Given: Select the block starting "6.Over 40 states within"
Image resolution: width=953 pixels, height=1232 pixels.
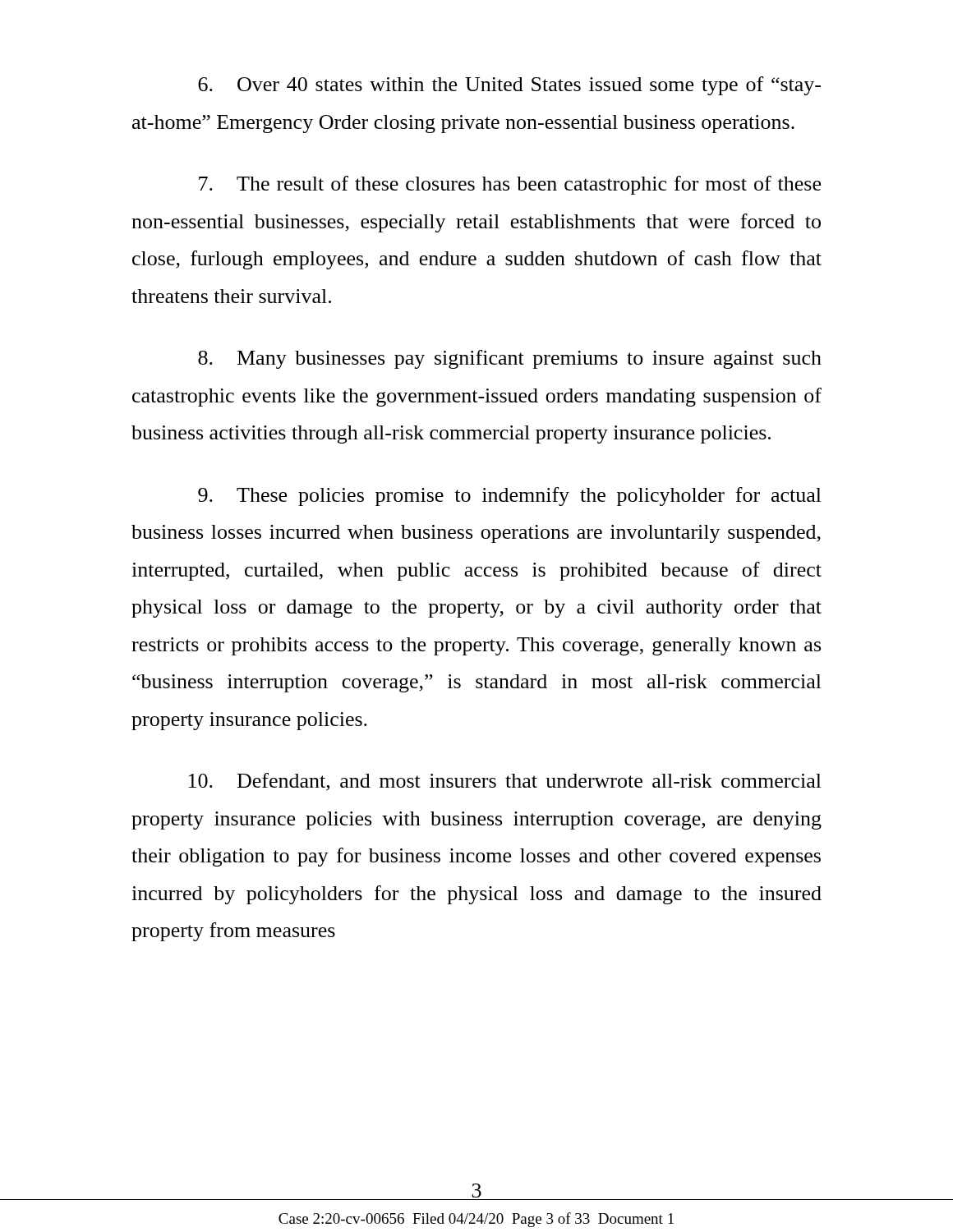Looking at the screenshot, I should [x=509, y=86].
